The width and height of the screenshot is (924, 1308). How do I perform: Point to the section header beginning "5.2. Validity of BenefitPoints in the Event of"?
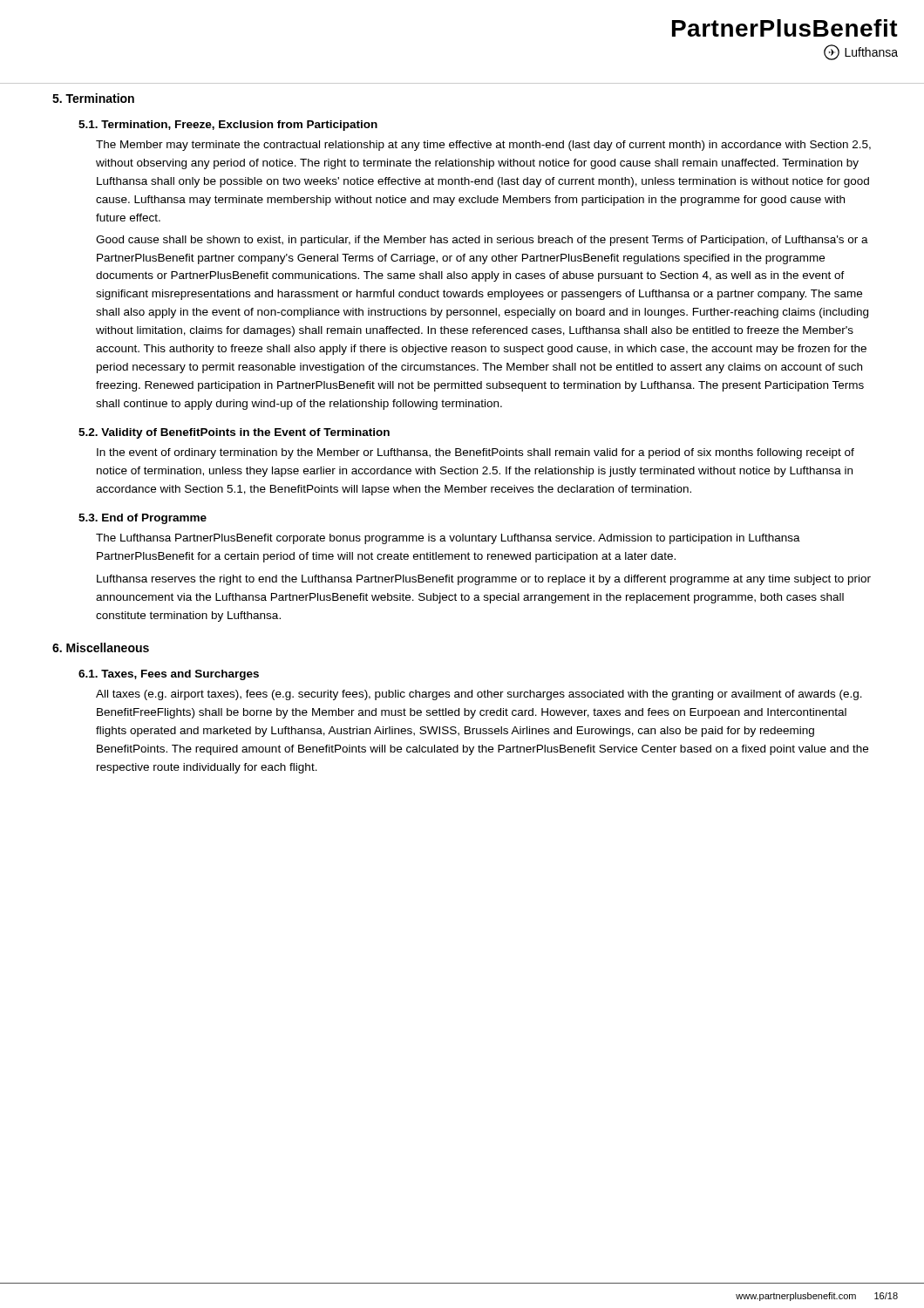[x=234, y=432]
